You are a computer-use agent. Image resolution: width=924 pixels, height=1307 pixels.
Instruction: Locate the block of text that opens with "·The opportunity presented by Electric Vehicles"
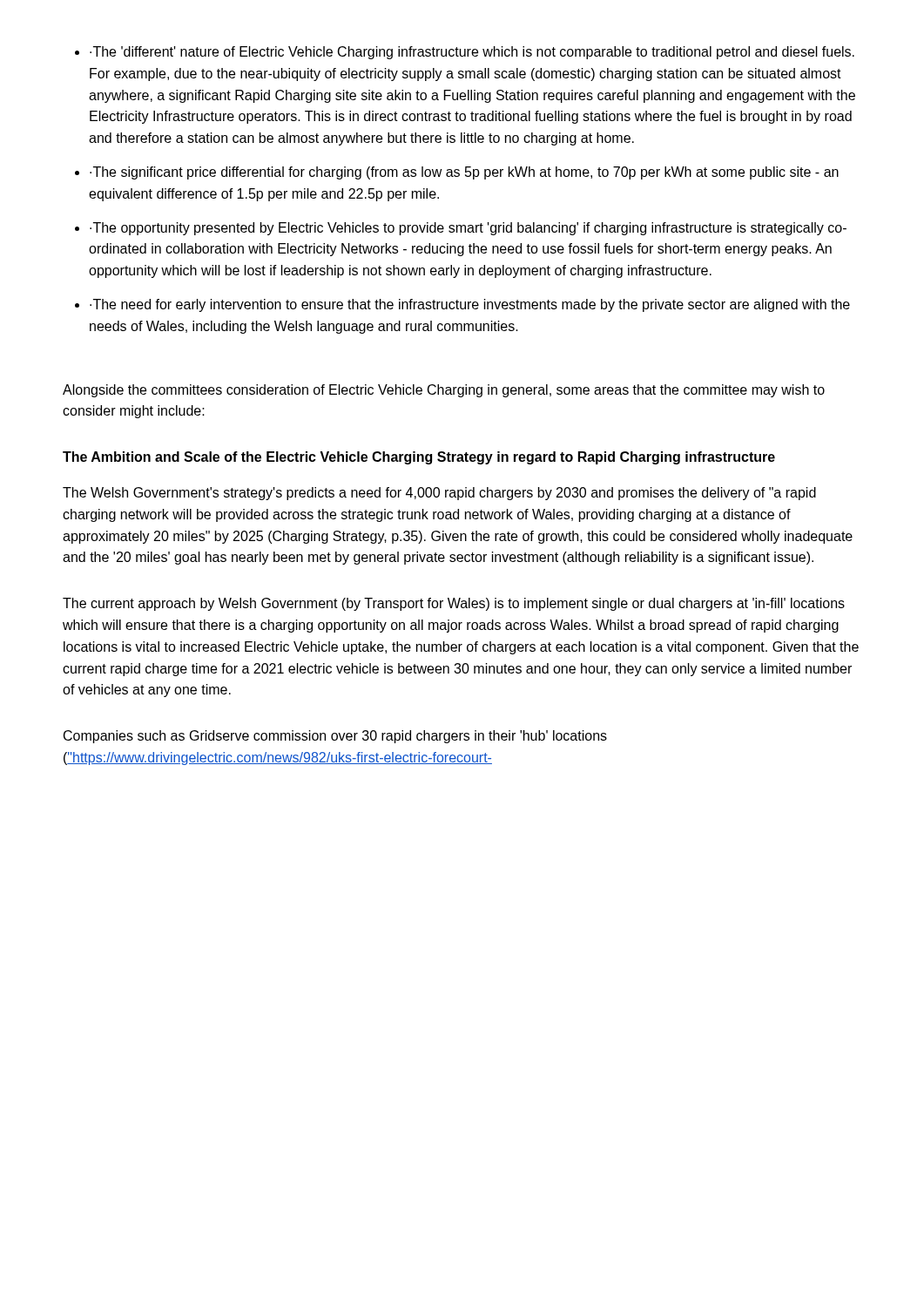pos(468,249)
